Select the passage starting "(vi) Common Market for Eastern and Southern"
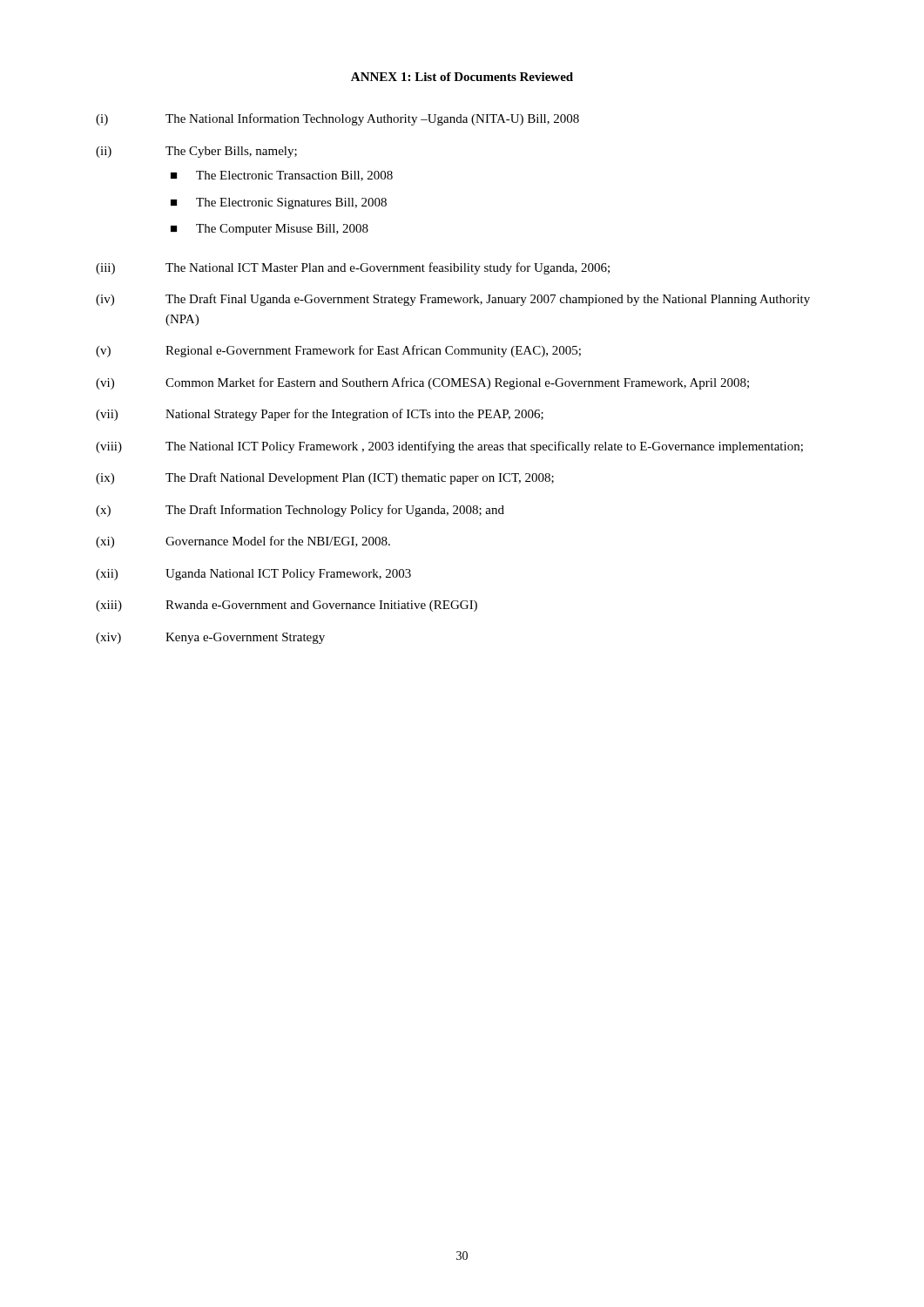Viewport: 924px width, 1307px height. pyautogui.click(x=462, y=382)
